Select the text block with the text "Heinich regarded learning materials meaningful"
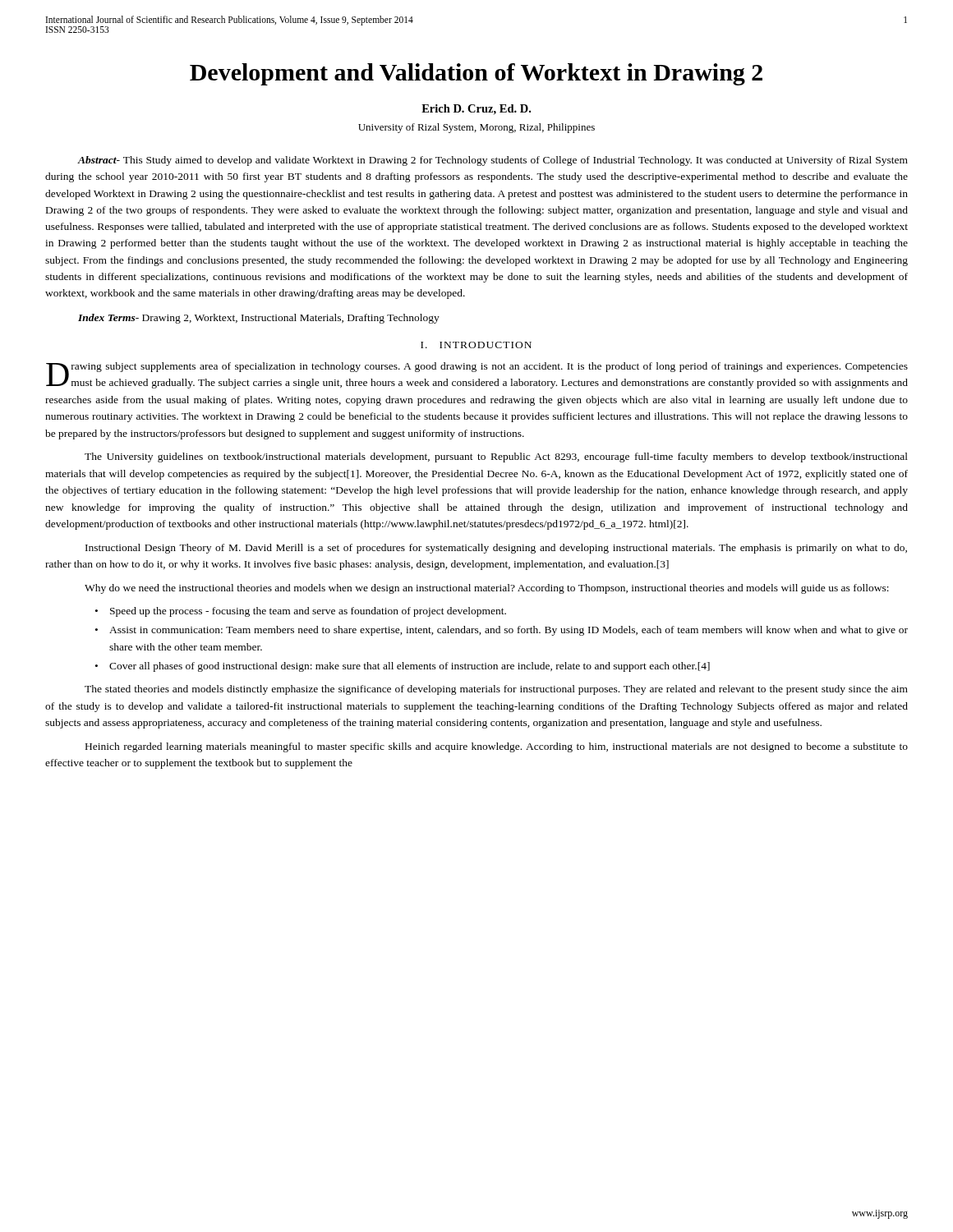The height and width of the screenshot is (1232, 953). pyautogui.click(x=476, y=754)
